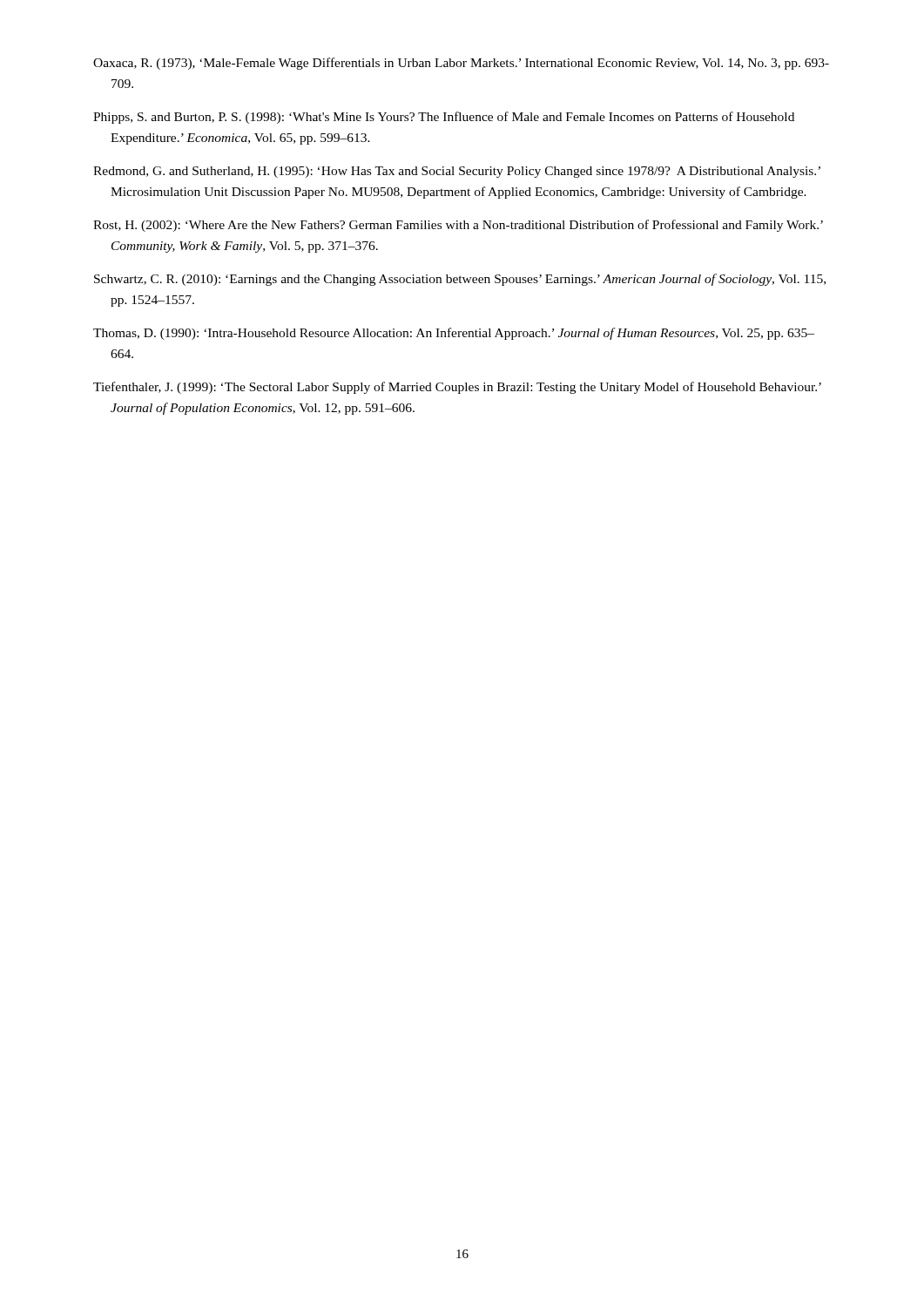Click the passage that begins "Phipps, S. and Burton, P. S. (1998):"
This screenshot has width=924, height=1307.
coord(444,127)
